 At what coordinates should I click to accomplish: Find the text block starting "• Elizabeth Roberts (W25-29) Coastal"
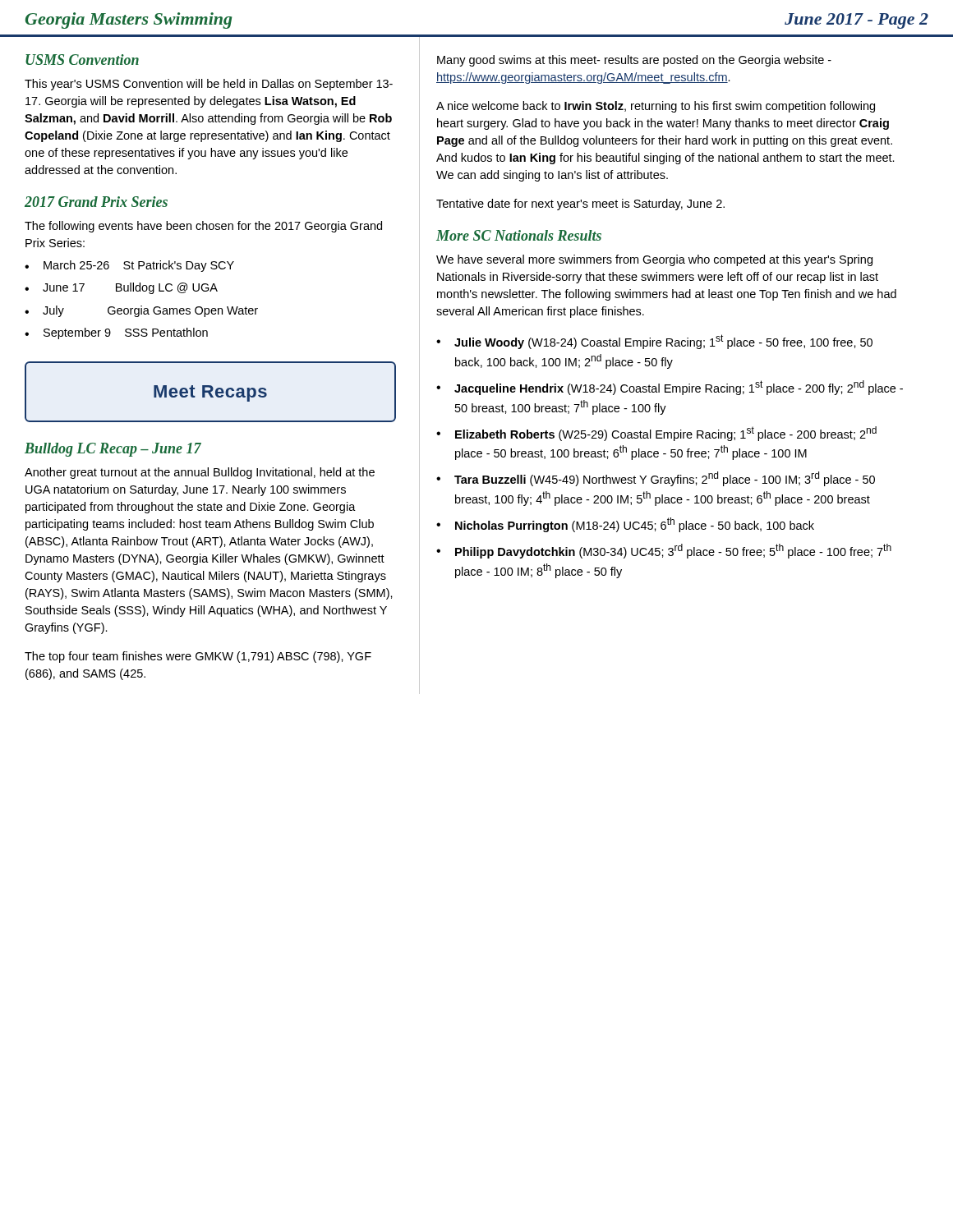[670, 443]
